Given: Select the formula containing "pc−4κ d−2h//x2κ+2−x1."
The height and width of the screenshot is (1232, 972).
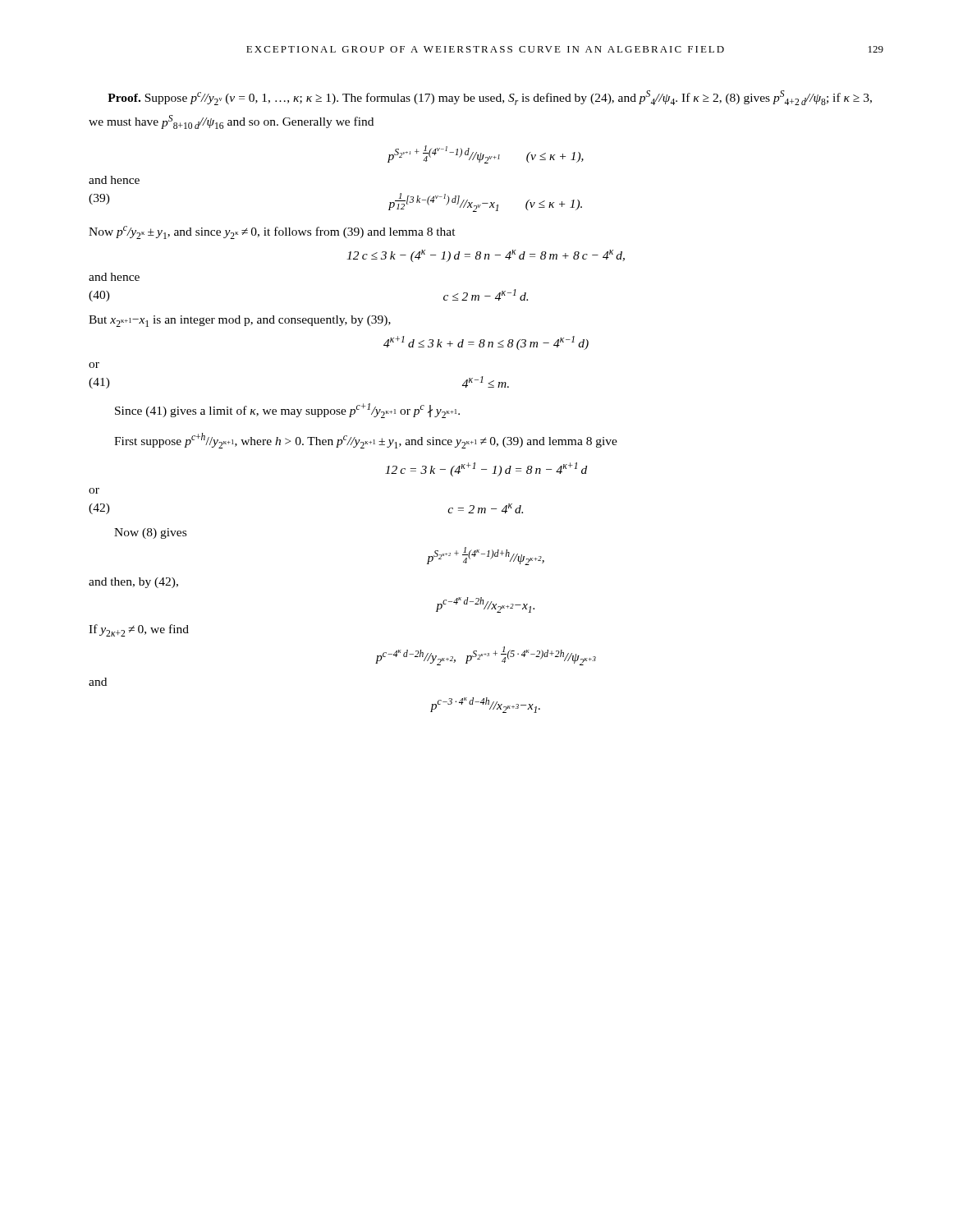Looking at the screenshot, I should point(486,605).
